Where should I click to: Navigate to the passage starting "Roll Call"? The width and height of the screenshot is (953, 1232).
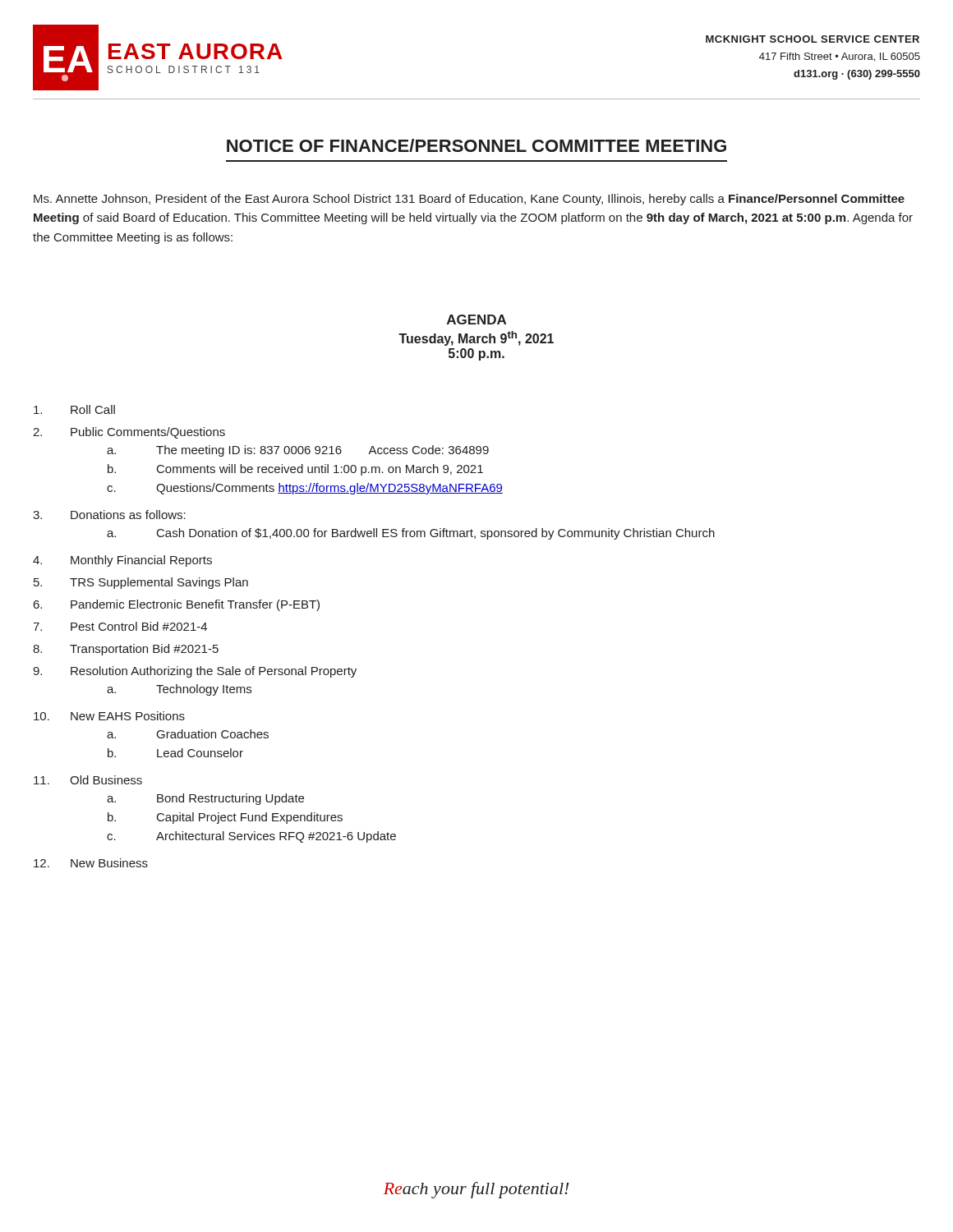point(74,409)
